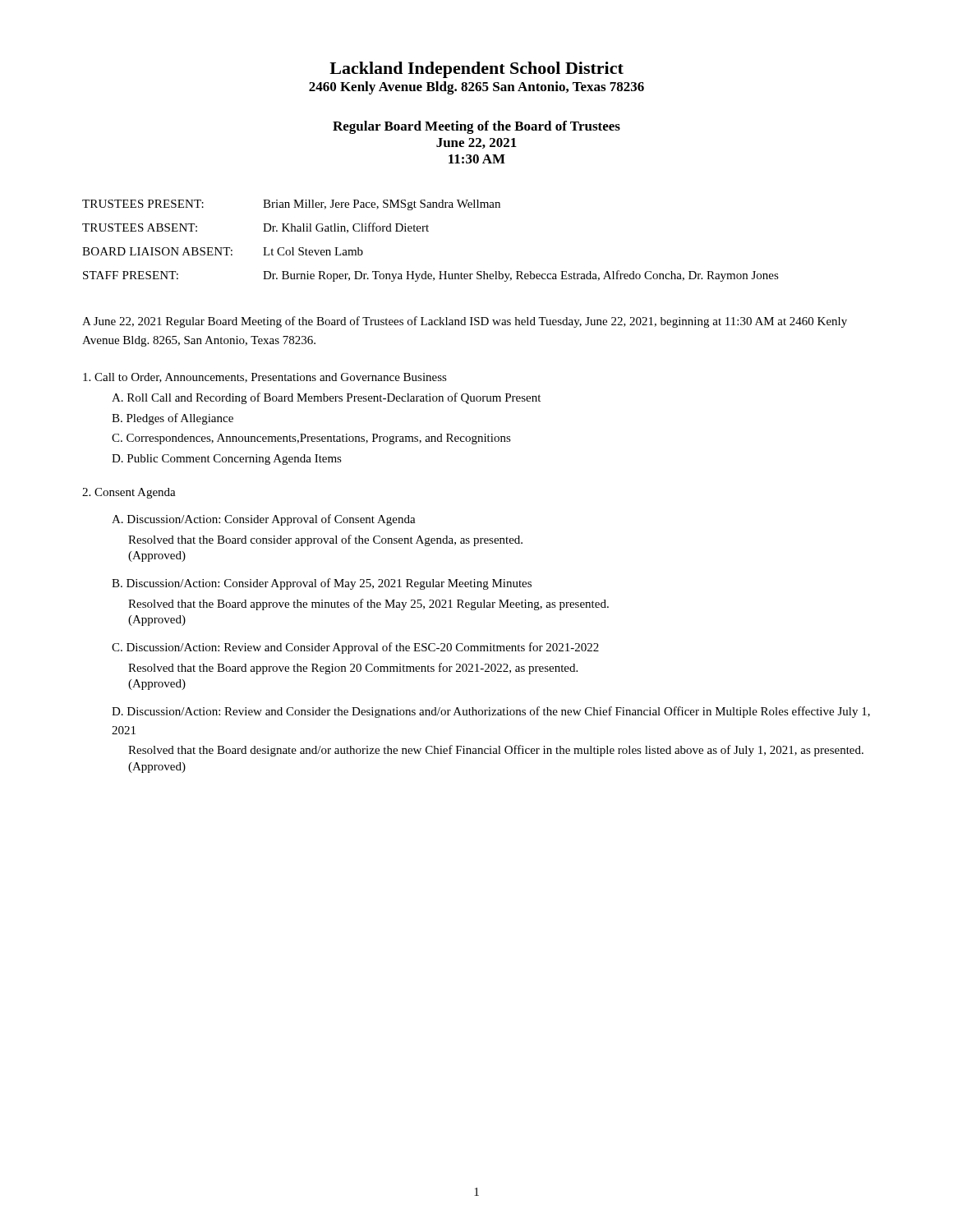
Task: Click on the region starting "2. Consent Agenda"
Action: (x=129, y=492)
